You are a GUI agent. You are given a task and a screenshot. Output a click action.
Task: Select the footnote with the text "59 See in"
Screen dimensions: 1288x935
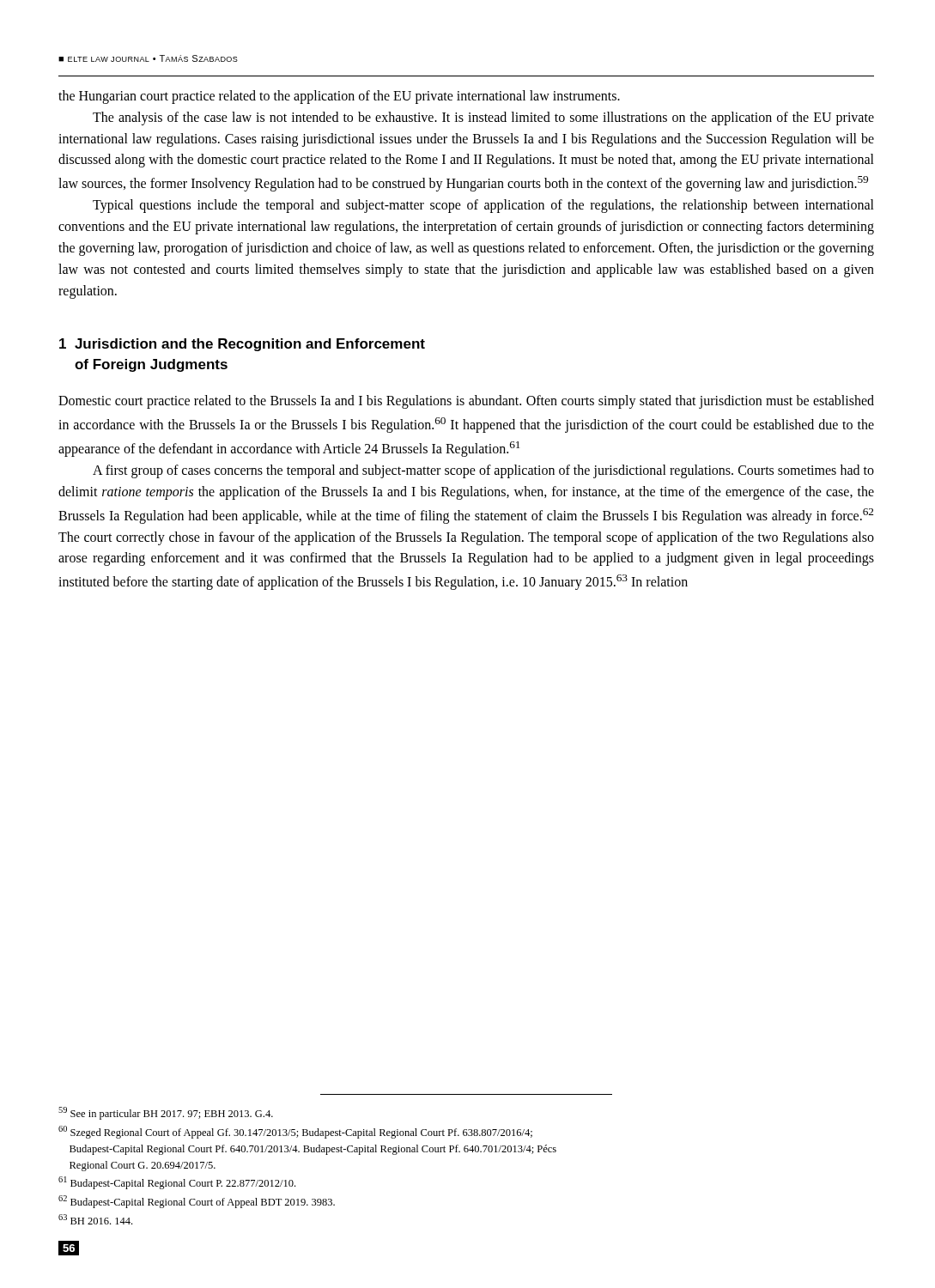166,1113
